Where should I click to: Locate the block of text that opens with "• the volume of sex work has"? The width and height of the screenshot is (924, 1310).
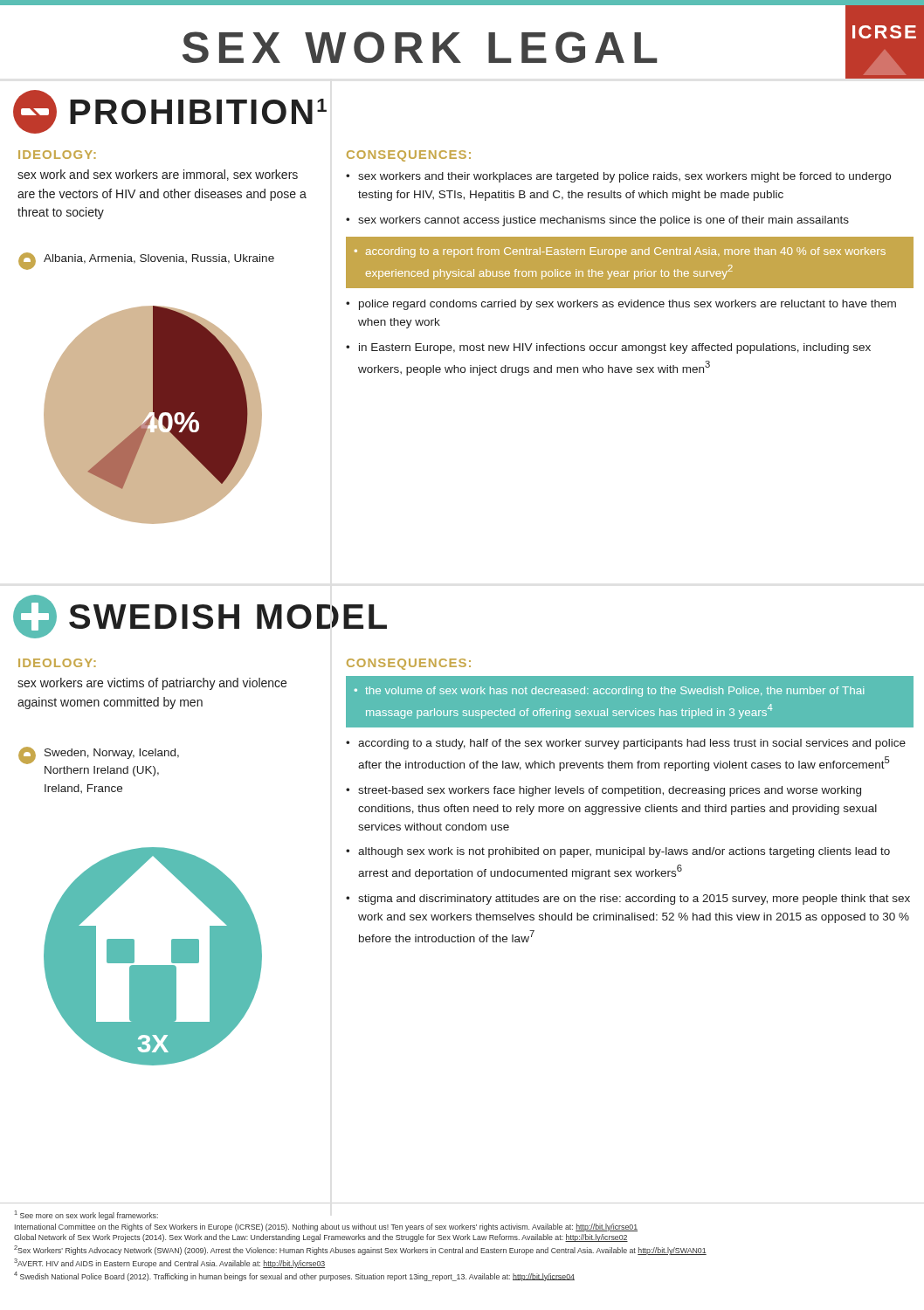pos(609,700)
